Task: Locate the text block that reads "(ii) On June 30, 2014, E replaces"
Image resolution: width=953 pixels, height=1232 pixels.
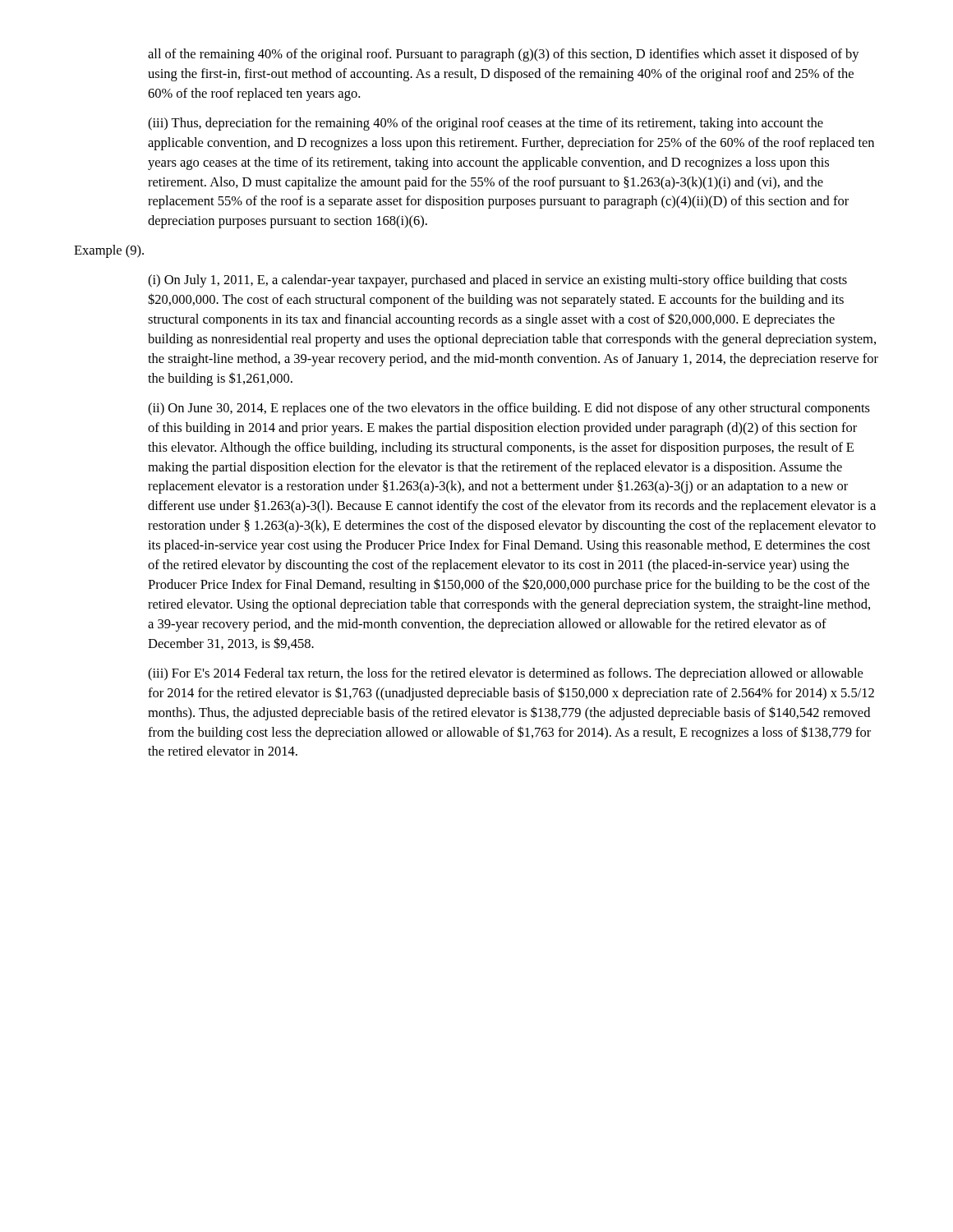Action: click(512, 525)
